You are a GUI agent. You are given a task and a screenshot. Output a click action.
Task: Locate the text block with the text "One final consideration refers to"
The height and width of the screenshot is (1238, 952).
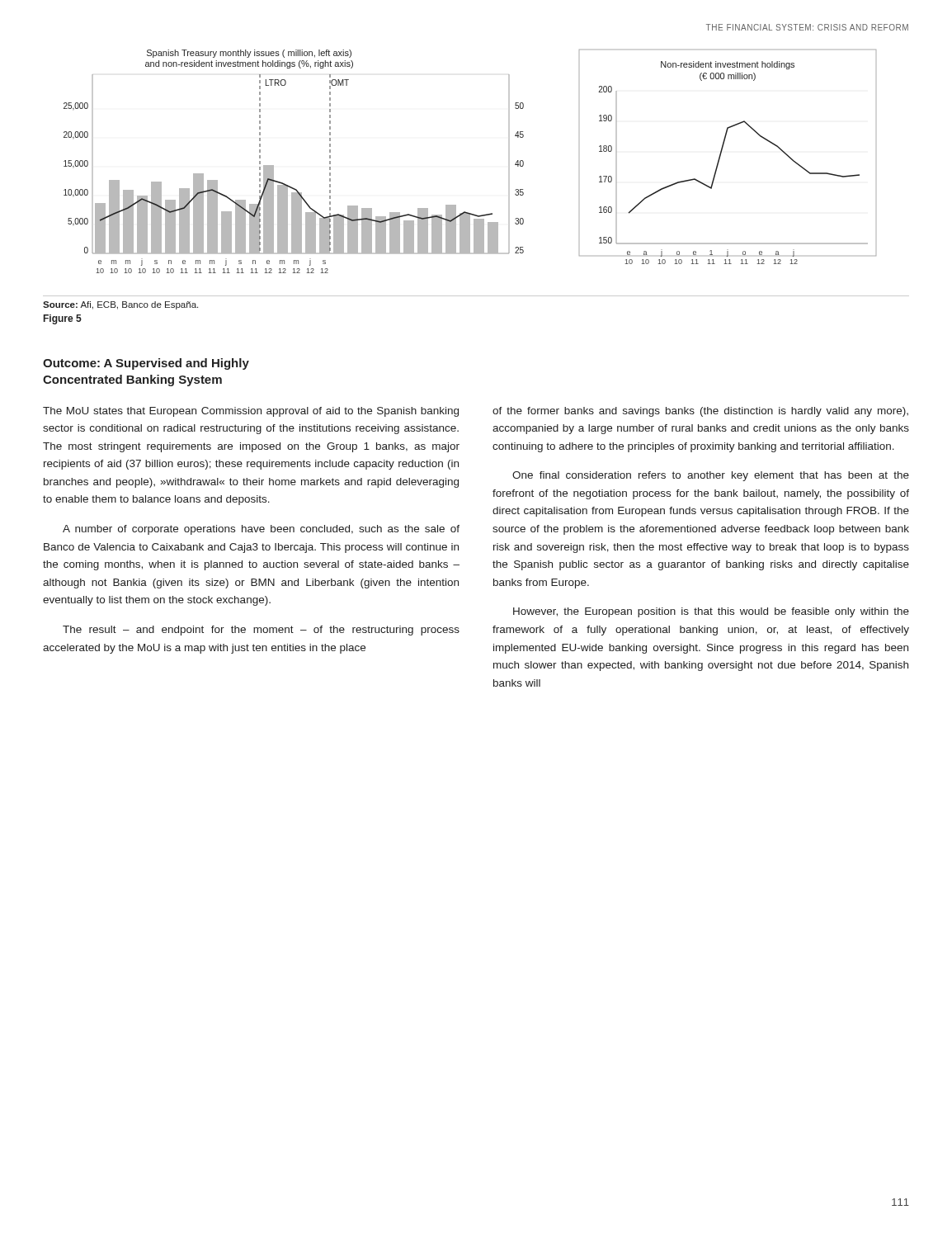pos(701,529)
